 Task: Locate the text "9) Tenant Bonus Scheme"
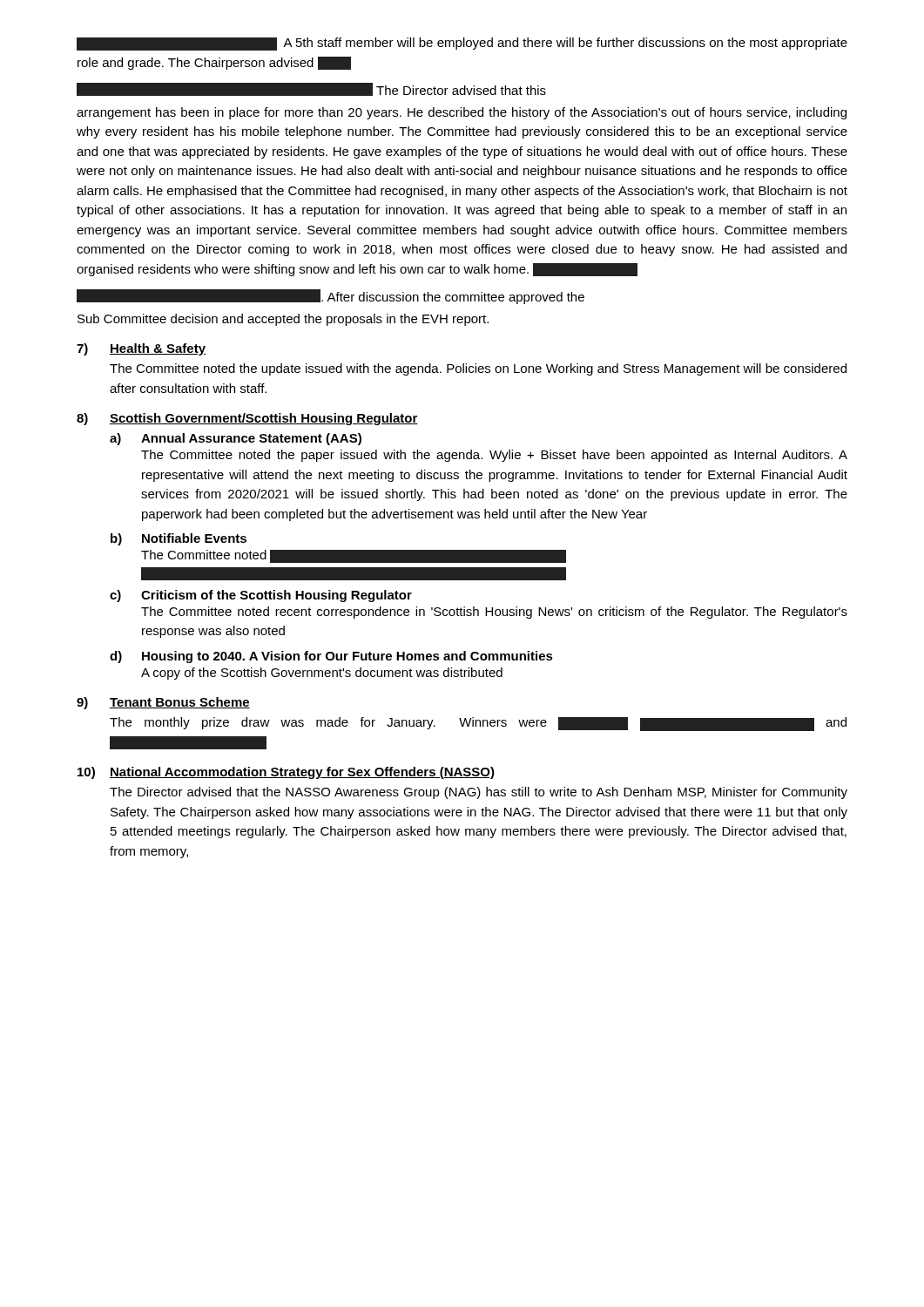[x=163, y=702]
